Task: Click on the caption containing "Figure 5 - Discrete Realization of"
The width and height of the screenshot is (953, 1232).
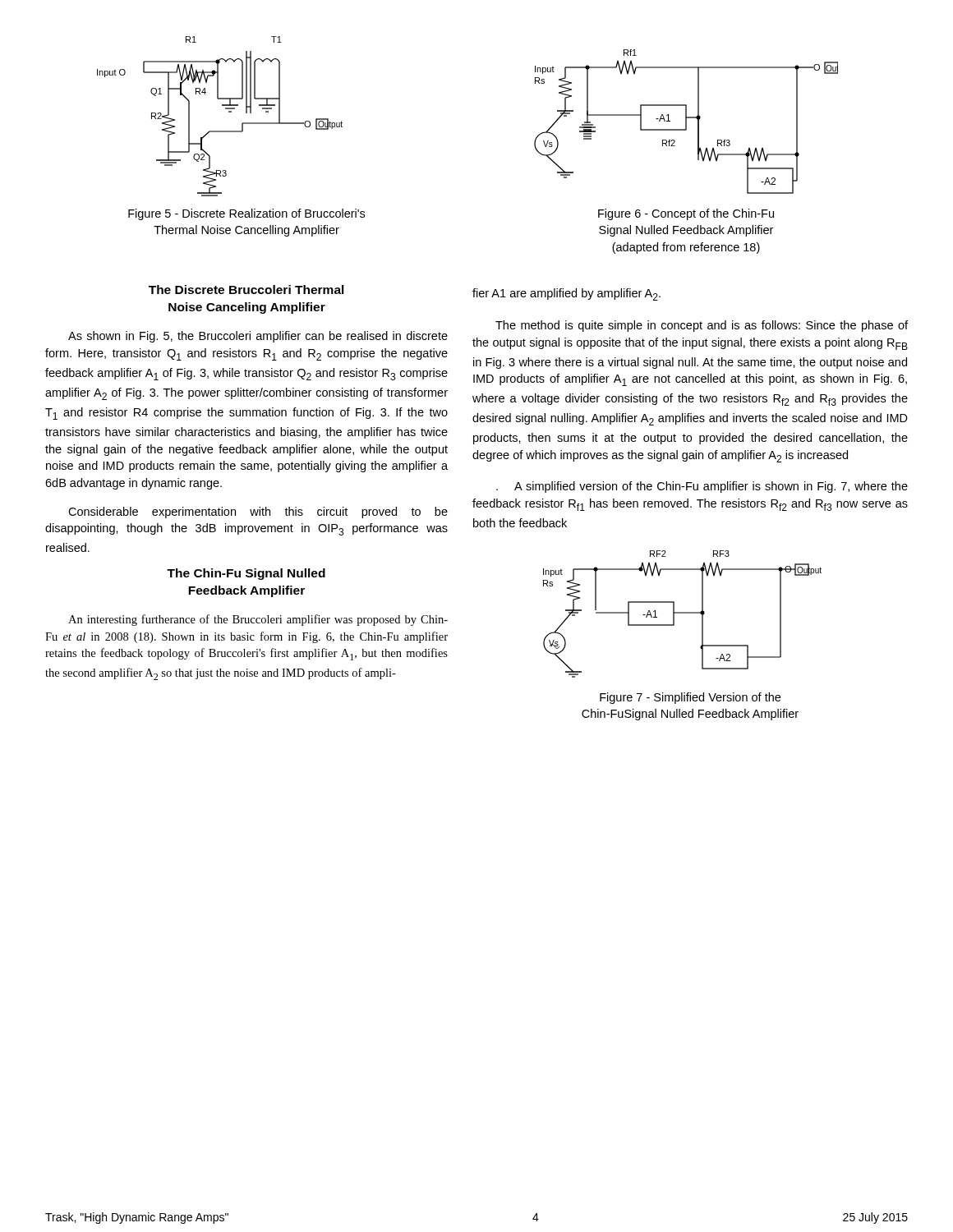Action: (246, 222)
